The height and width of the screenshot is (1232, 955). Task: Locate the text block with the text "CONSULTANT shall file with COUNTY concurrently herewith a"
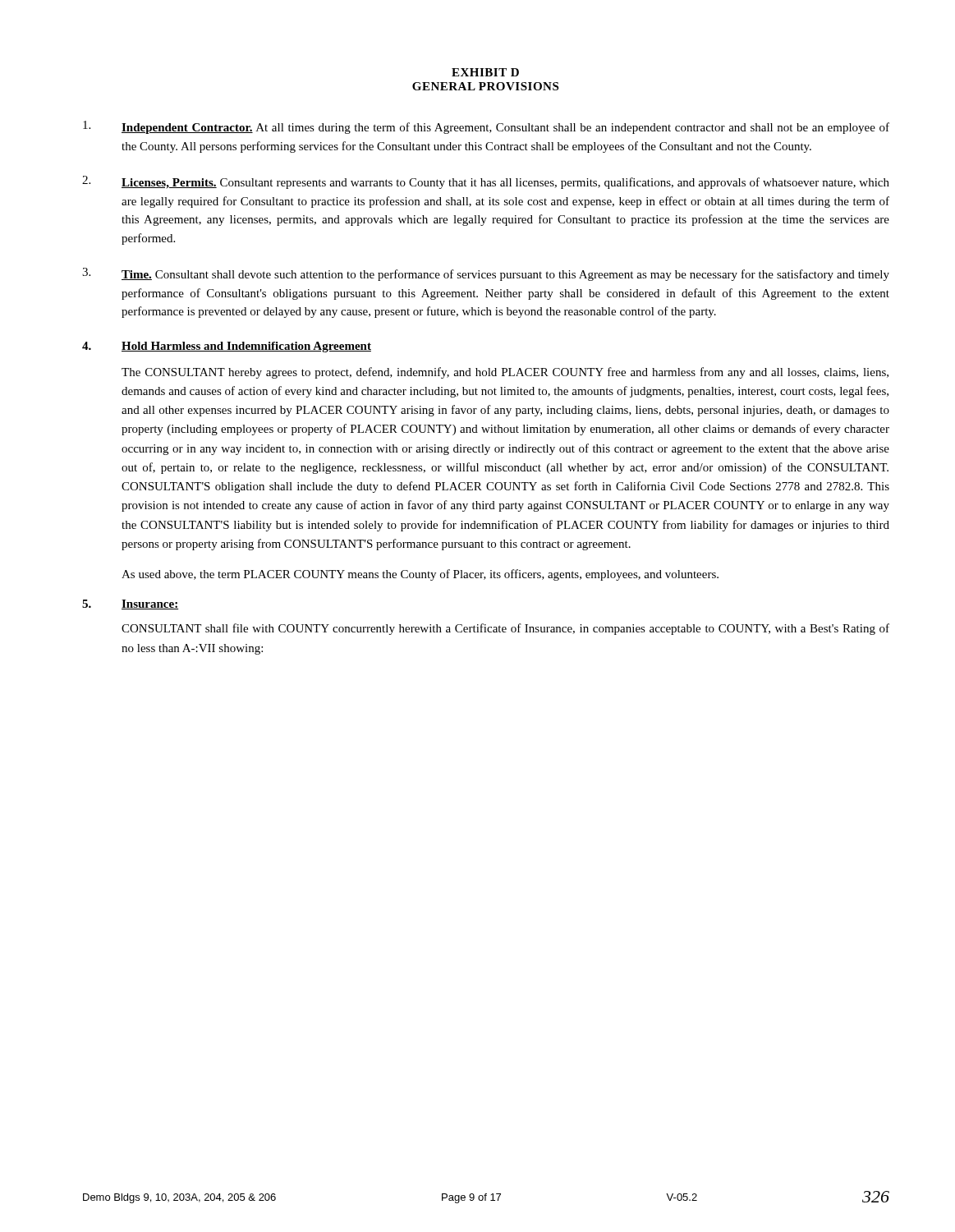505,638
